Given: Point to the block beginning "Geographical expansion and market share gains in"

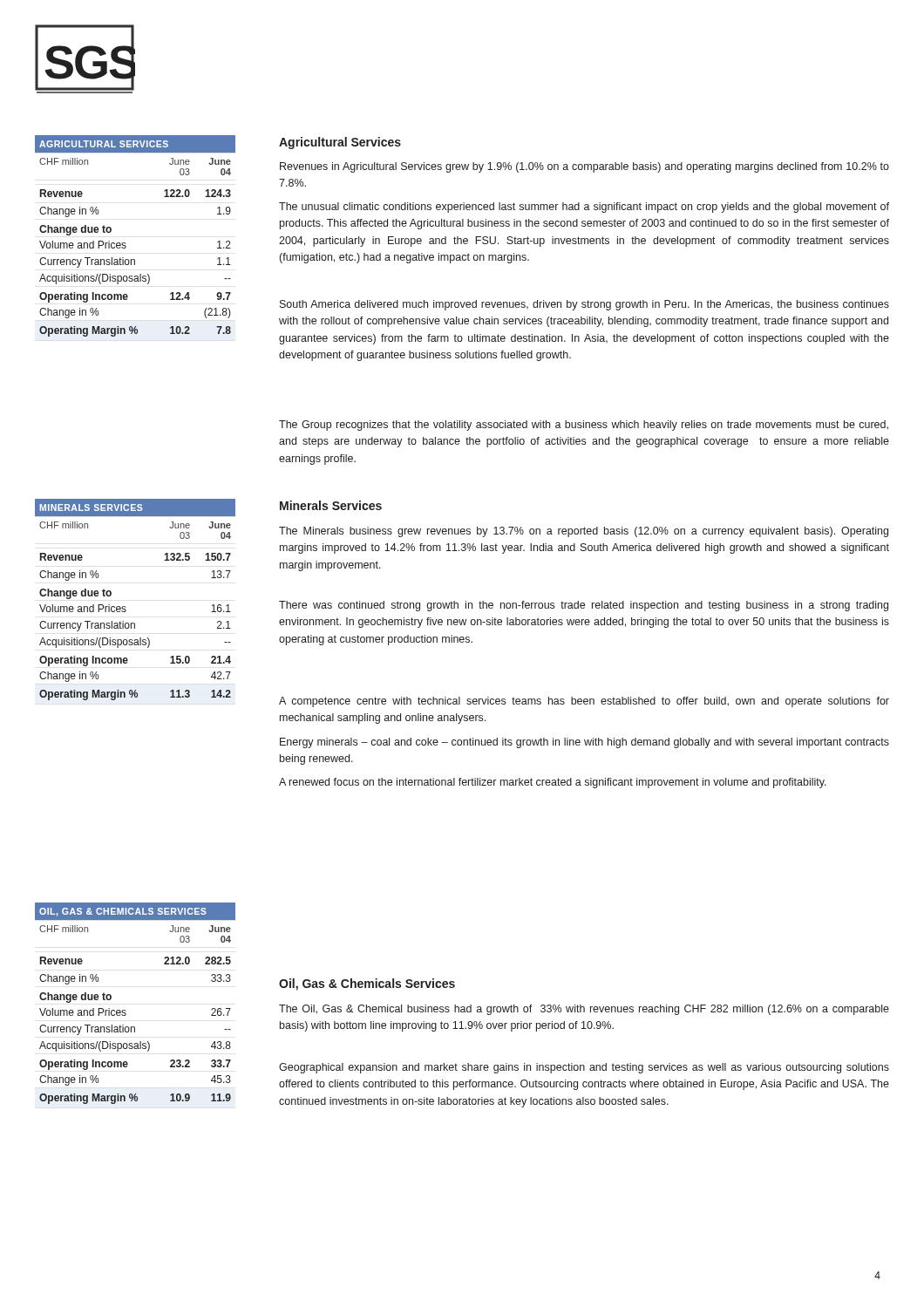Looking at the screenshot, I should pyautogui.click(x=584, y=1084).
